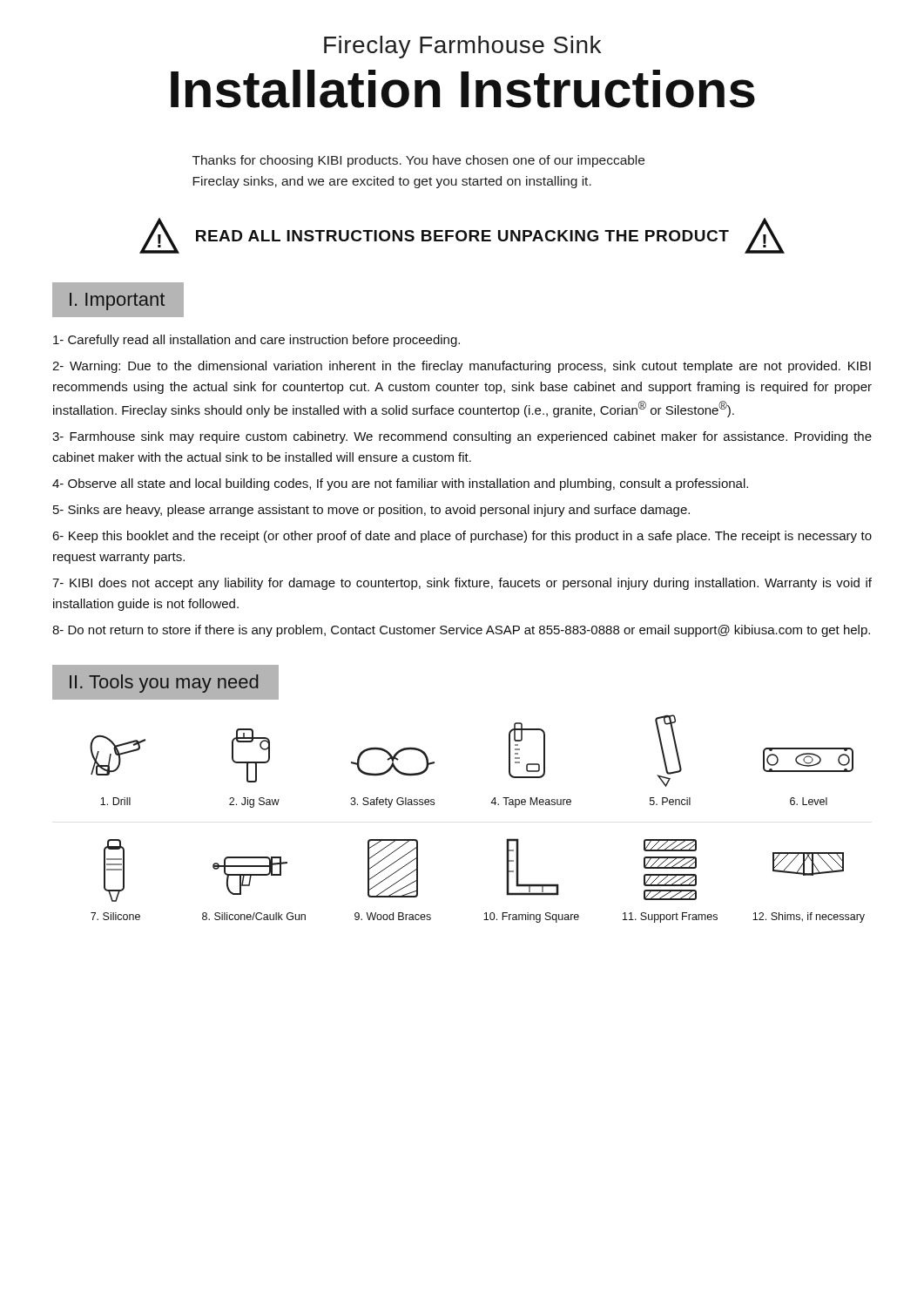Select the passage starting "I. Important"
Image resolution: width=924 pixels, height=1307 pixels.
116,299
